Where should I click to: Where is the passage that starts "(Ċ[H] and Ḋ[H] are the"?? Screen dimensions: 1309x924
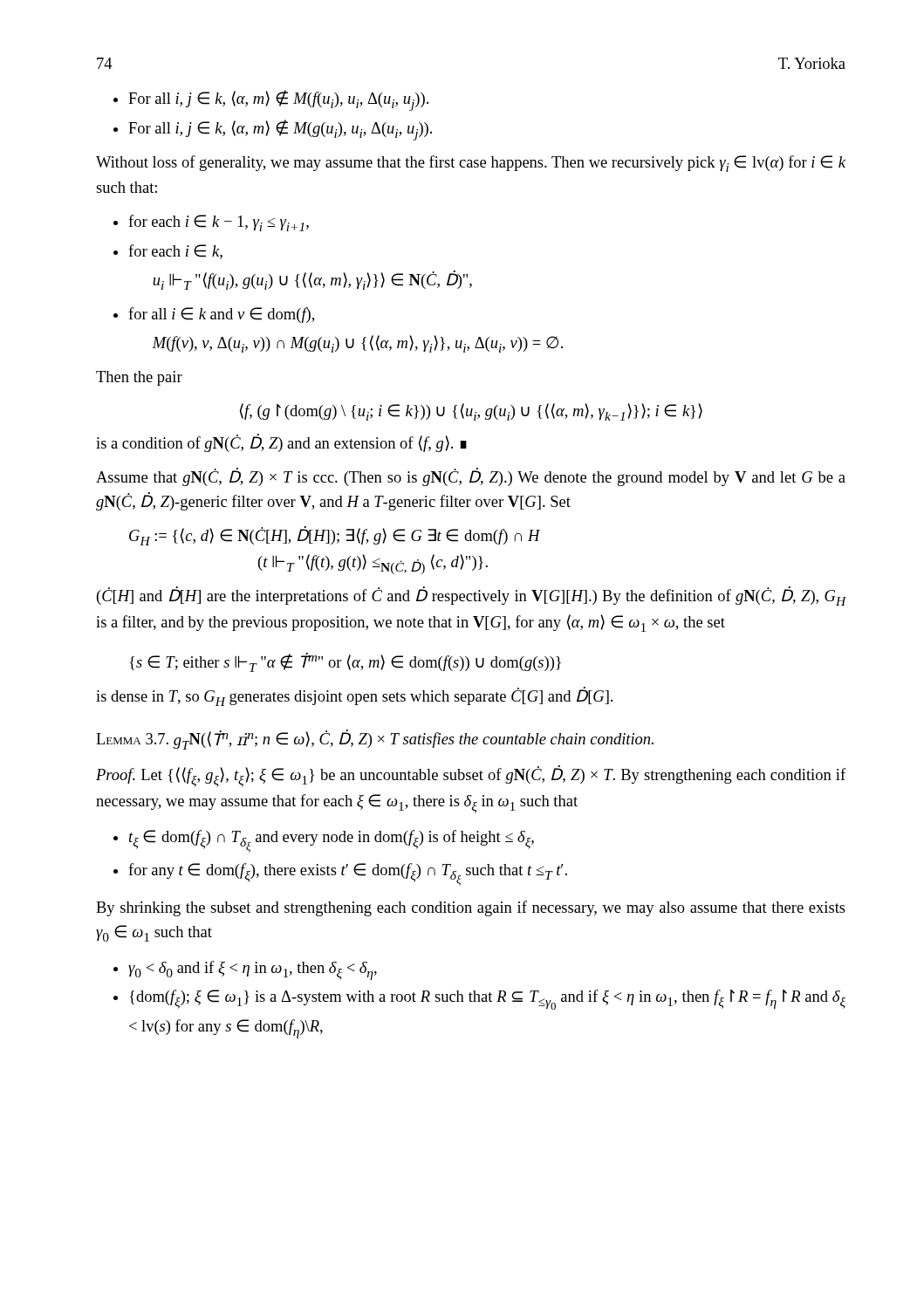point(471,611)
